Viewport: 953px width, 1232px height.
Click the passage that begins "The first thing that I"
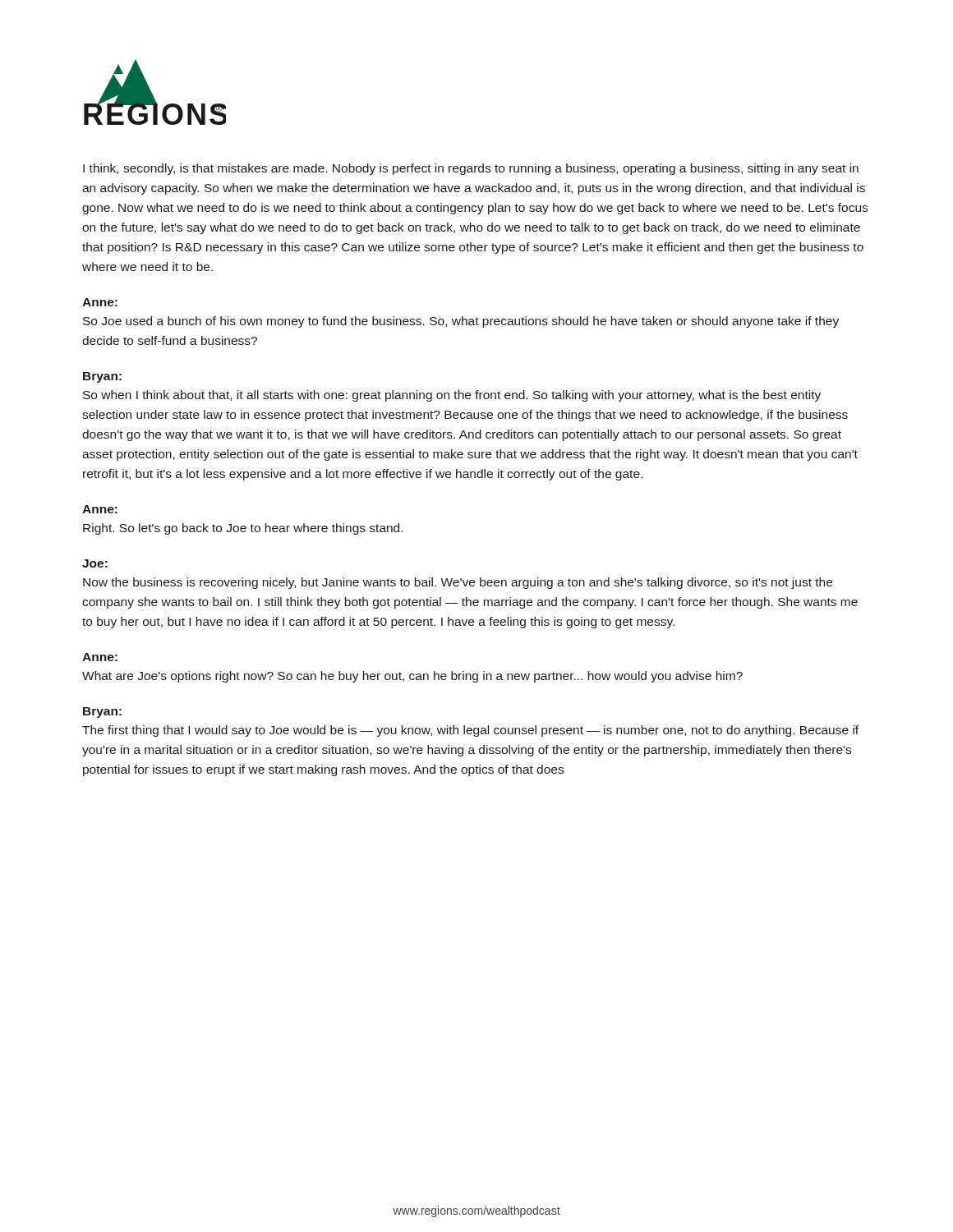pos(470,750)
